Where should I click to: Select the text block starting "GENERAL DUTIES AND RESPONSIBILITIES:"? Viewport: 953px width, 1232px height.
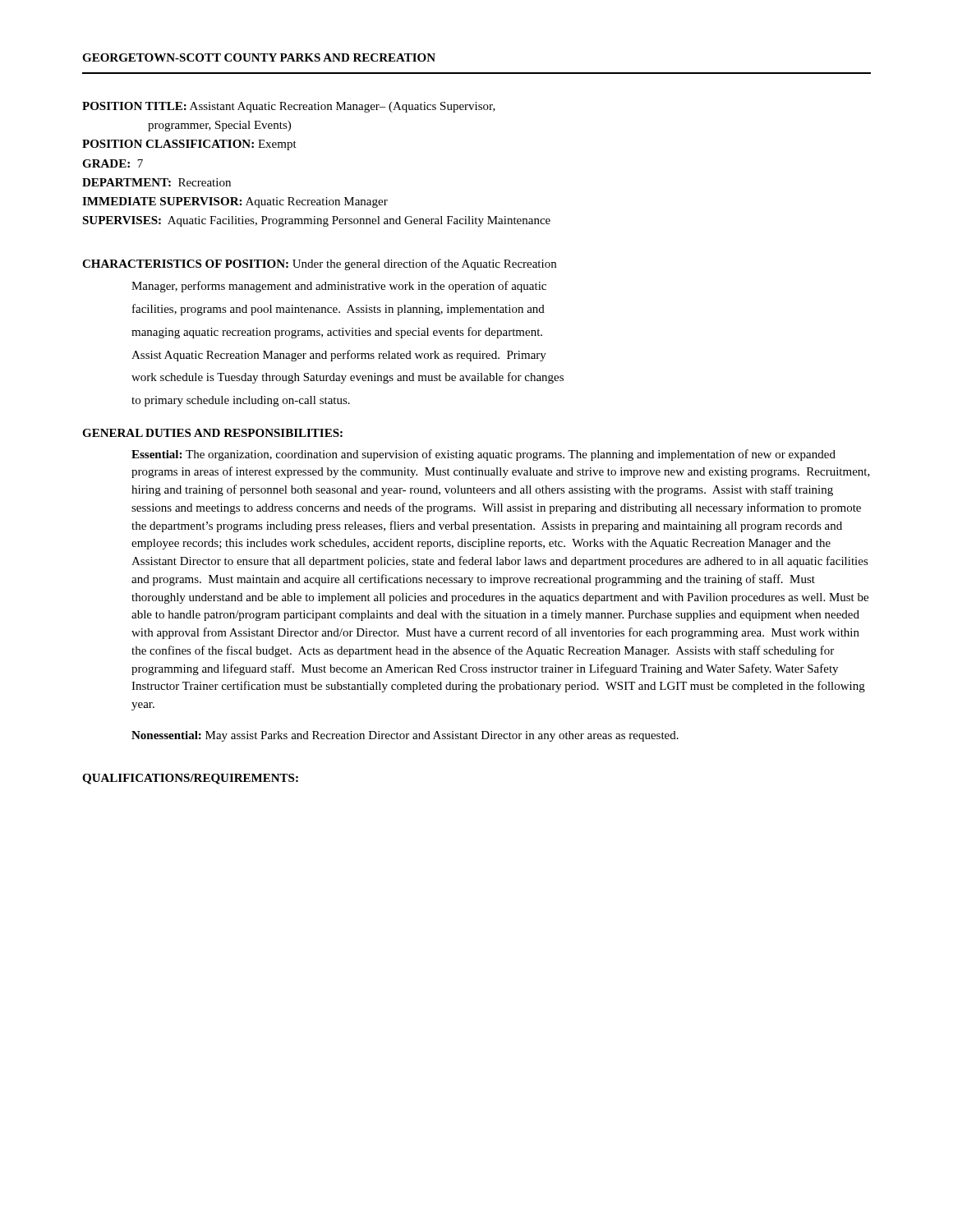(x=212, y=433)
